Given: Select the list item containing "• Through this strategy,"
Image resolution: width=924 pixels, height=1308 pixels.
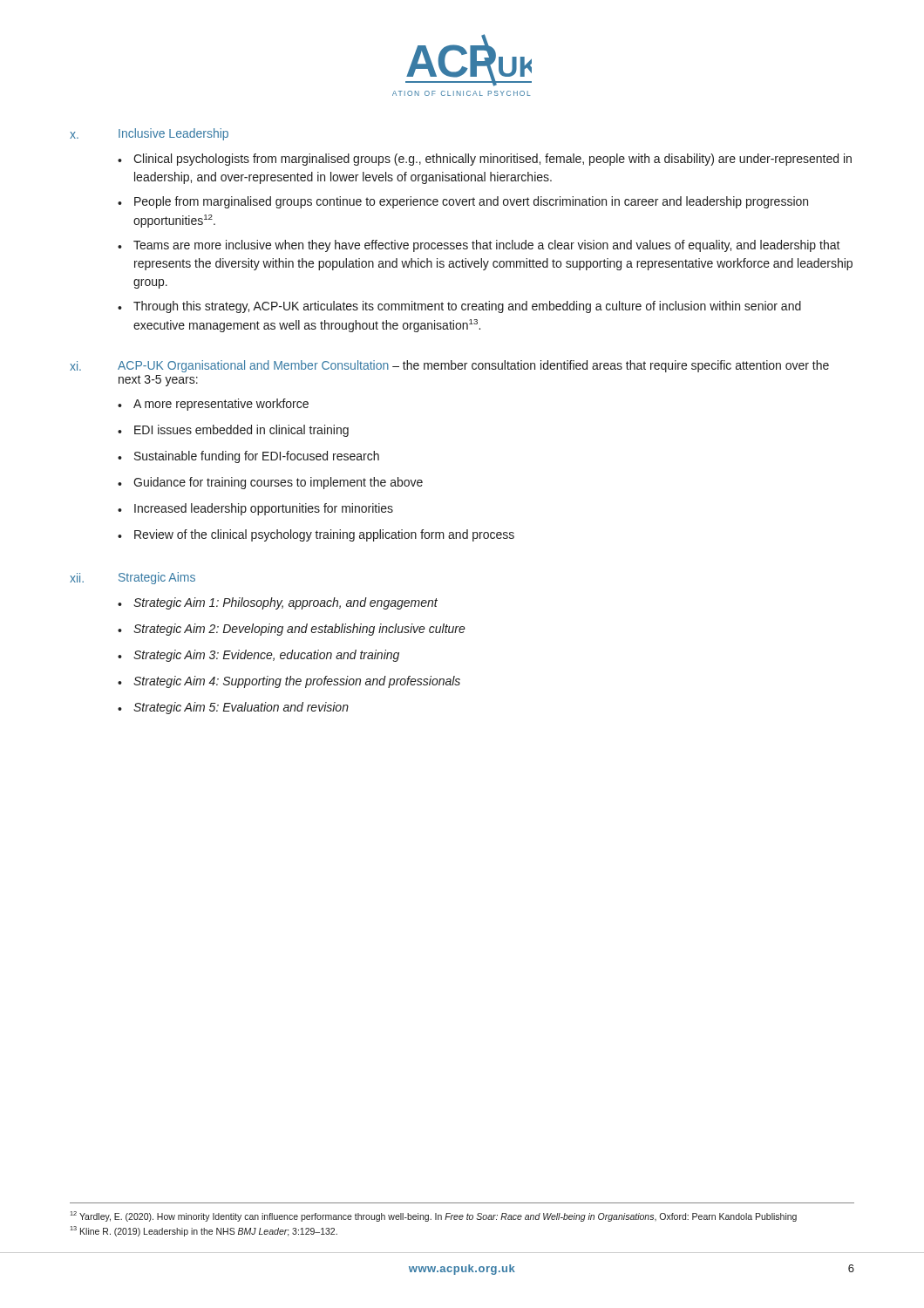Looking at the screenshot, I should pos(486,316).
